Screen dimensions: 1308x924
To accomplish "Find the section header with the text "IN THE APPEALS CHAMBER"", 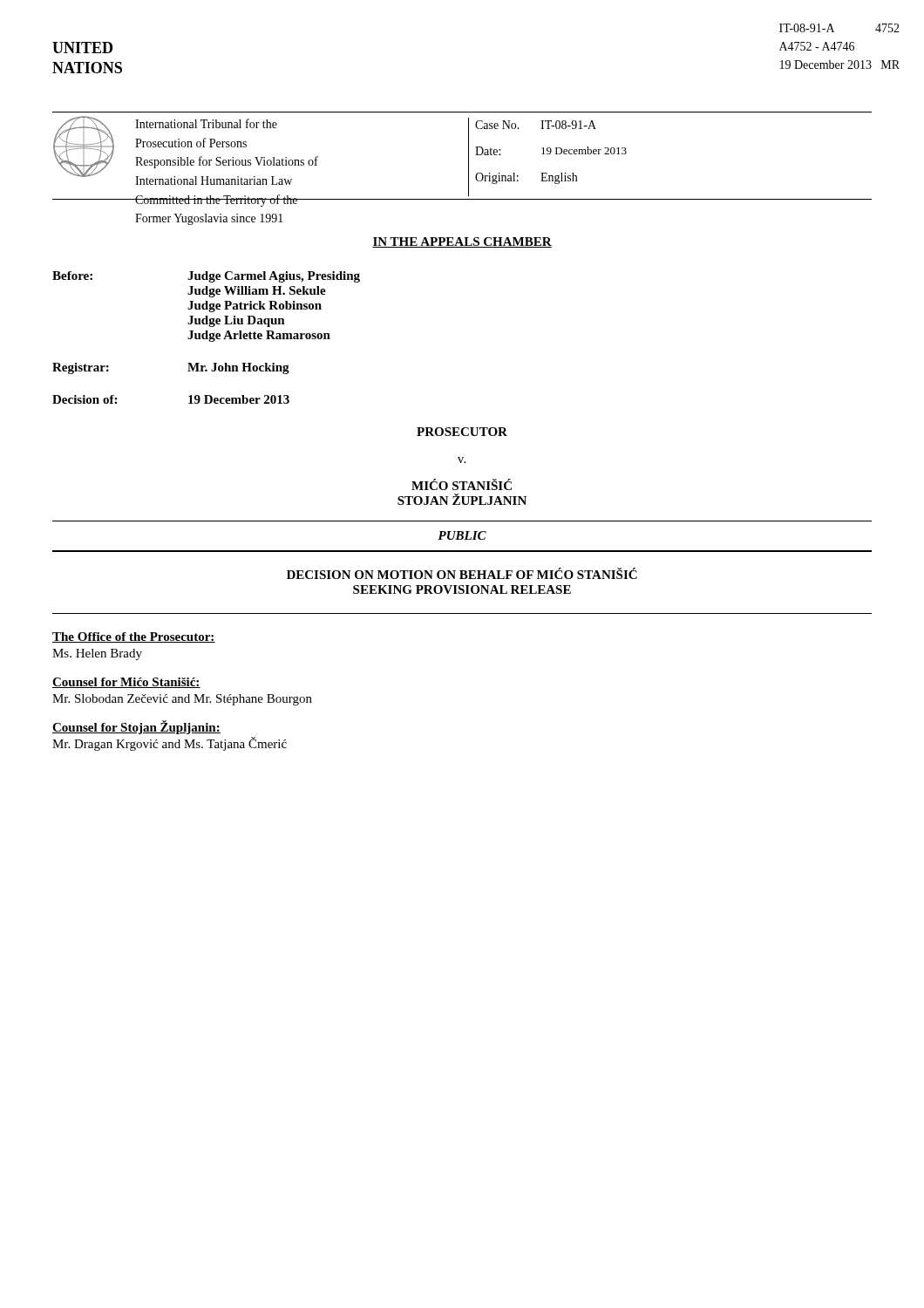I will coord(462,242).
